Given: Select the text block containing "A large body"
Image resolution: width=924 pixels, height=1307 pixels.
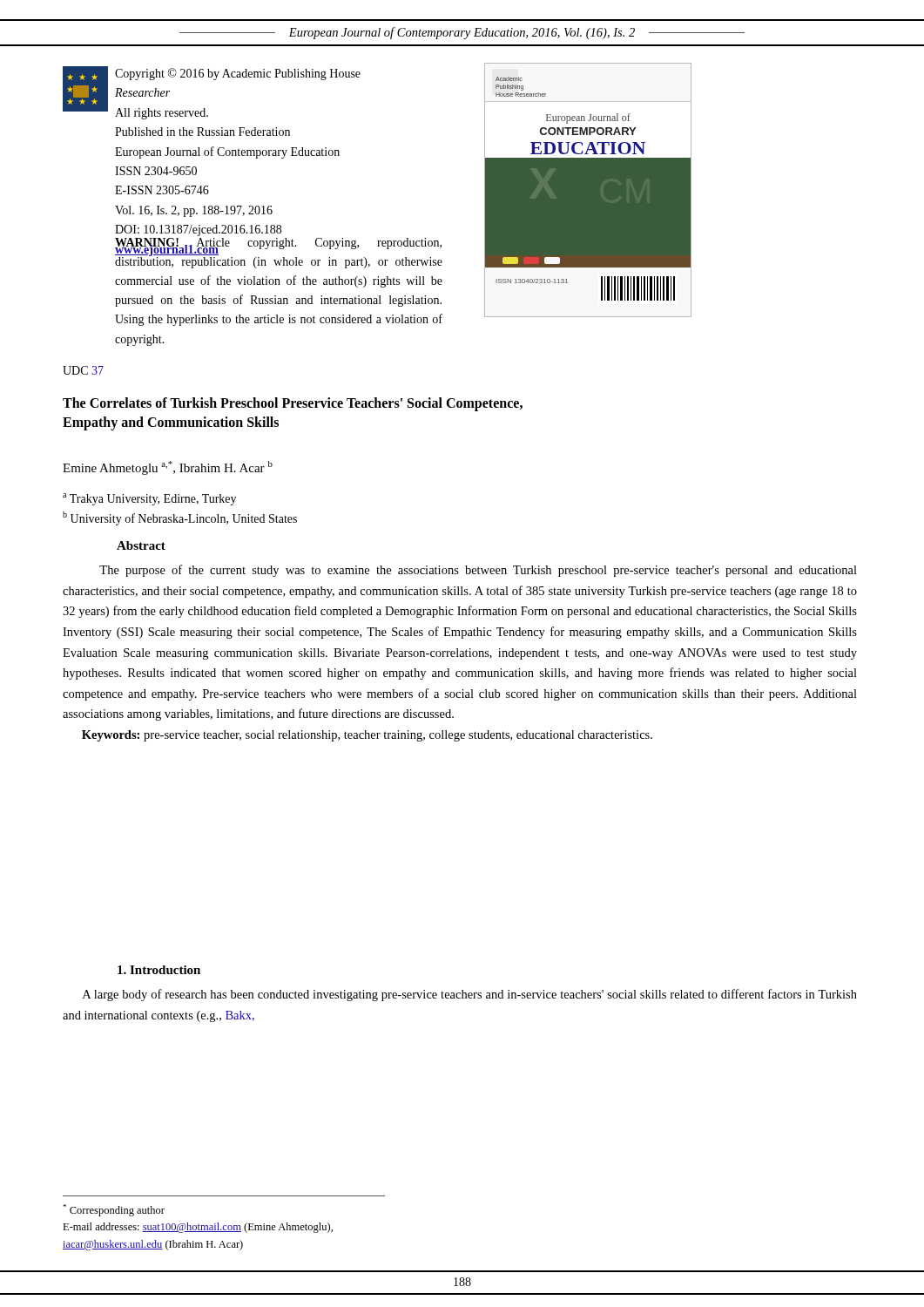Looking at the screenshot, I should click(460, 1004).
